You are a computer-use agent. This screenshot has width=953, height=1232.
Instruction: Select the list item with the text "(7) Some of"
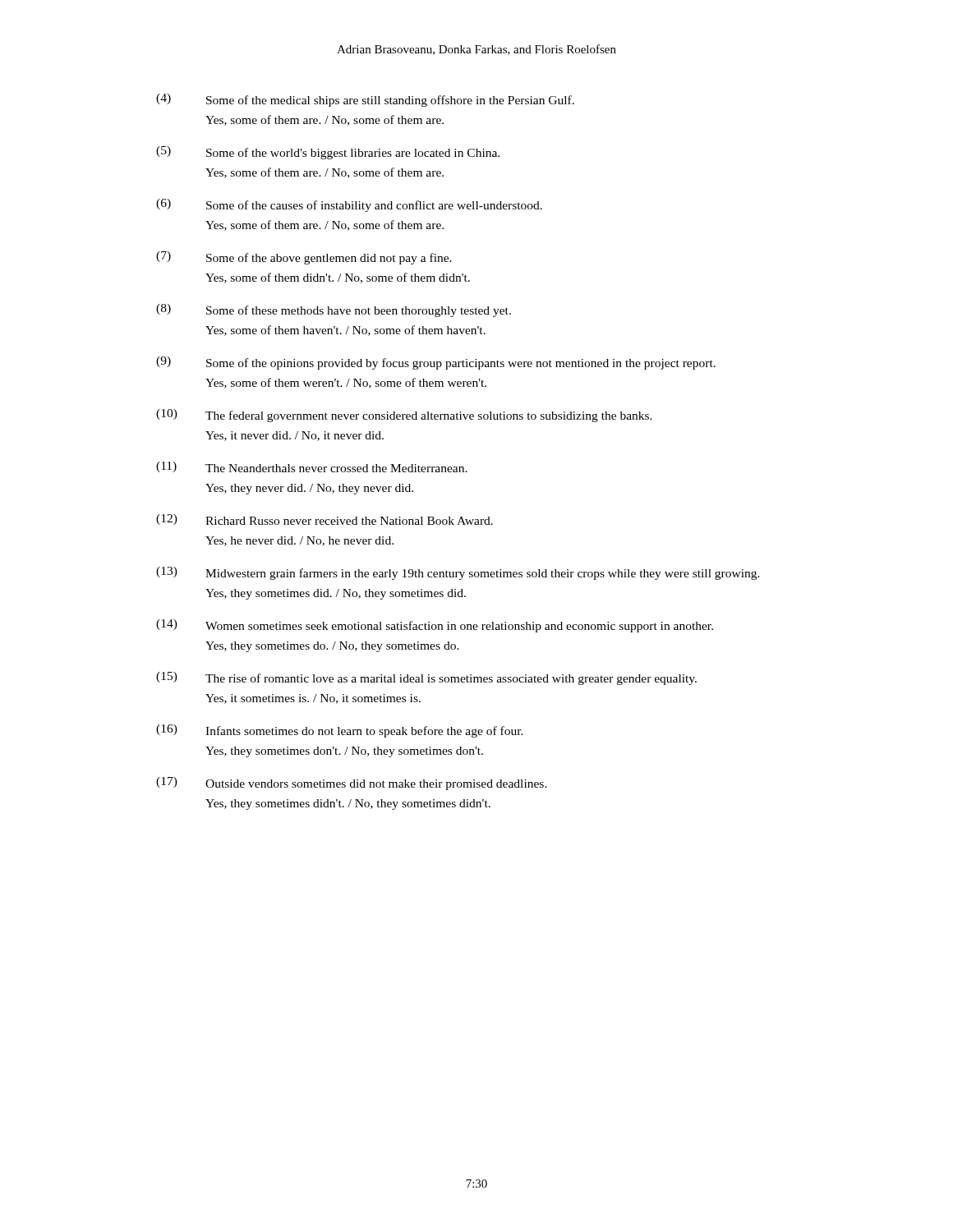[x=304, y=258]
